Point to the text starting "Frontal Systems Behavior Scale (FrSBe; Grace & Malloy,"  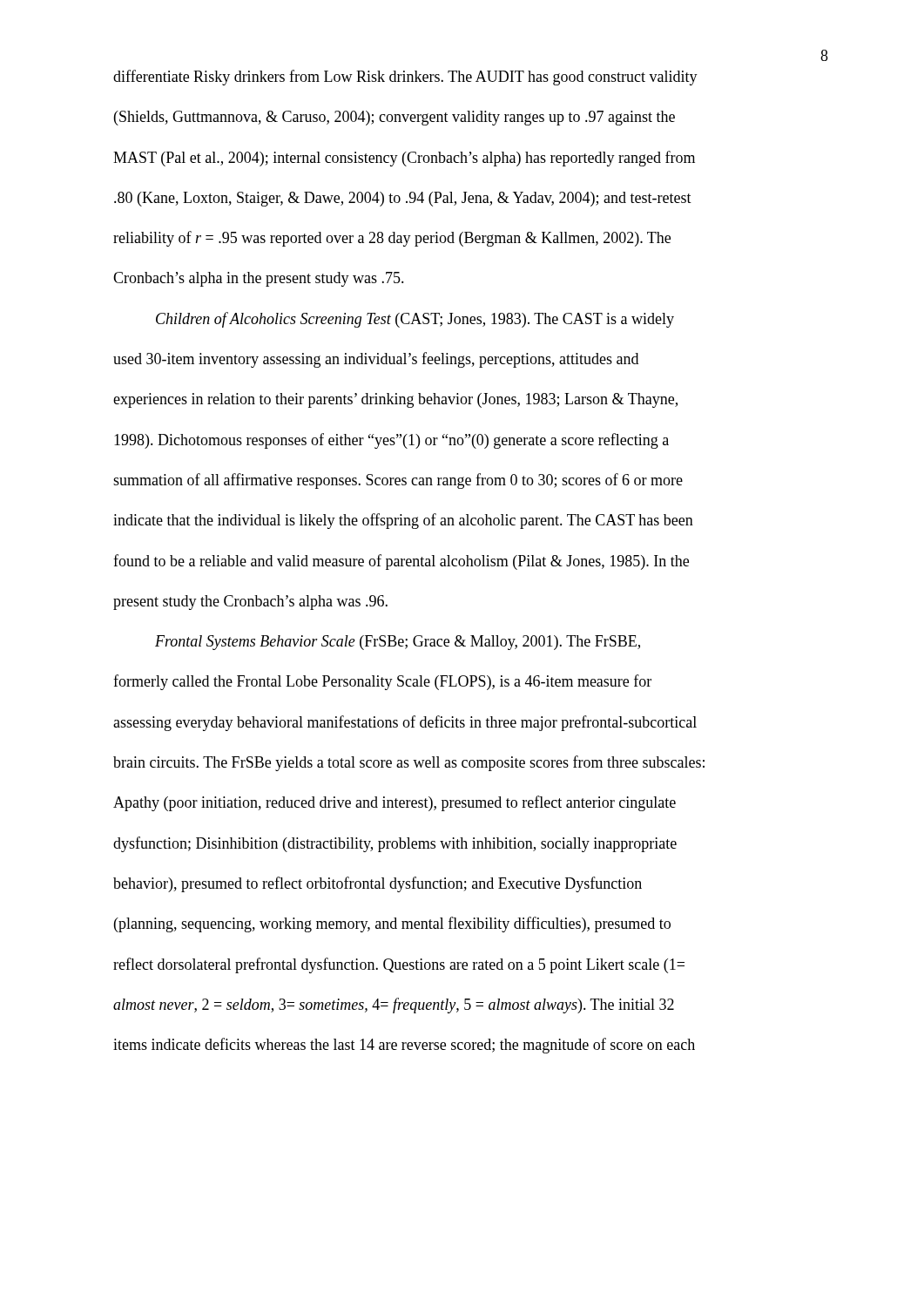[471, 844]
